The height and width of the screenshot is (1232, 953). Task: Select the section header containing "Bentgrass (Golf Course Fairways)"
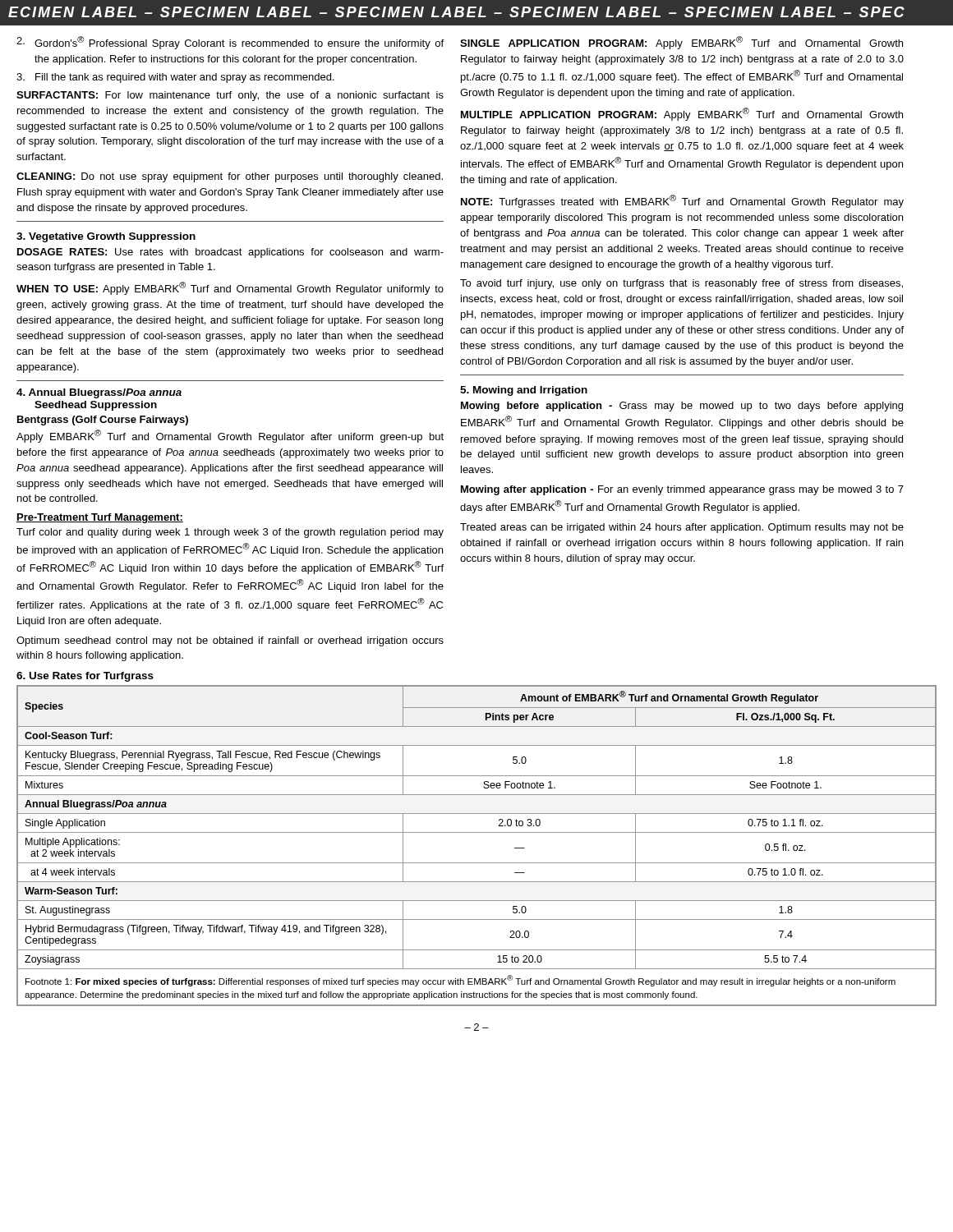(102, 419)
